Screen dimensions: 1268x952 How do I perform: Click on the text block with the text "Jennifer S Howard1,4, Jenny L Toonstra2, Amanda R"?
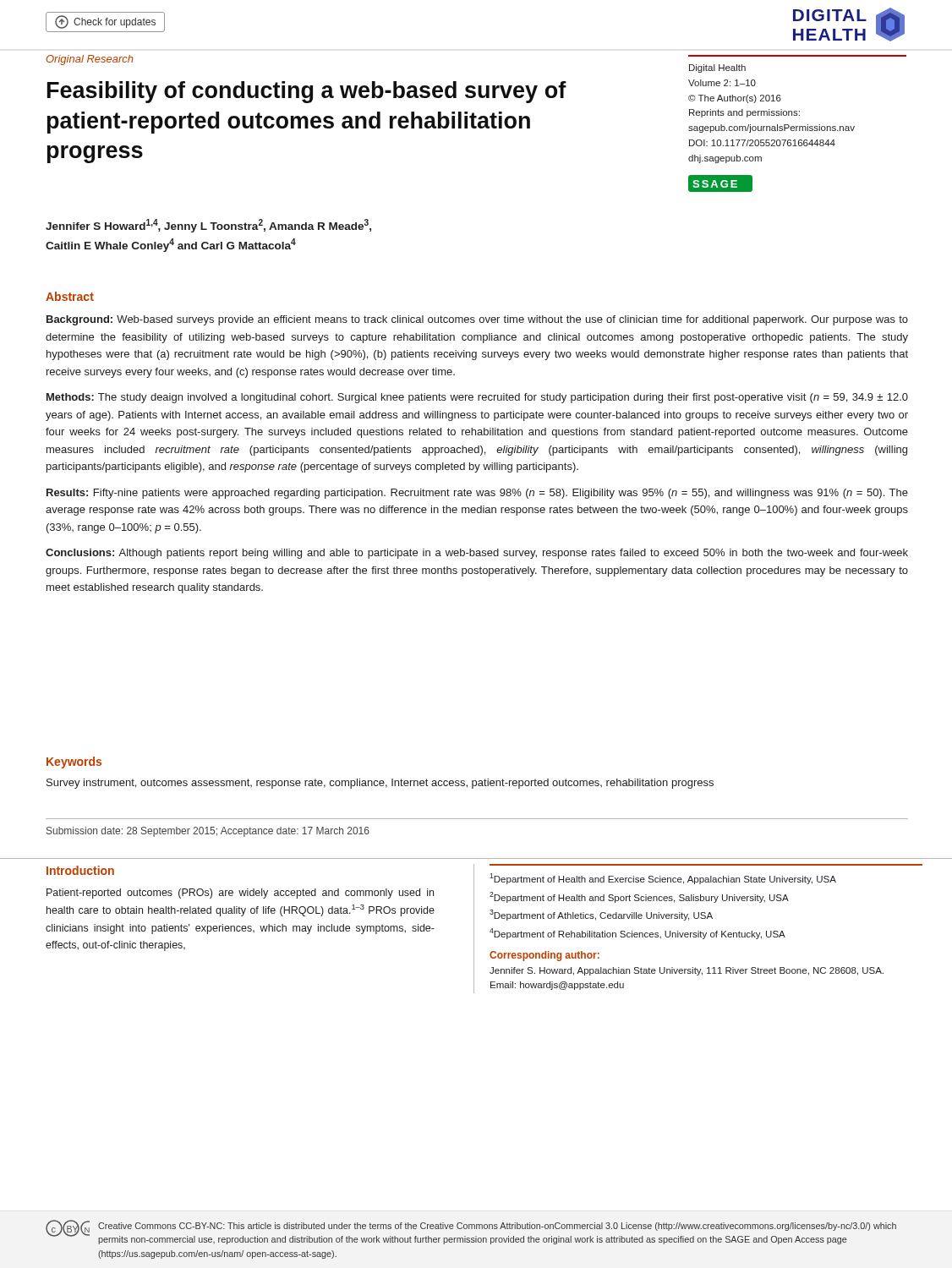click(x=209, y=235)
